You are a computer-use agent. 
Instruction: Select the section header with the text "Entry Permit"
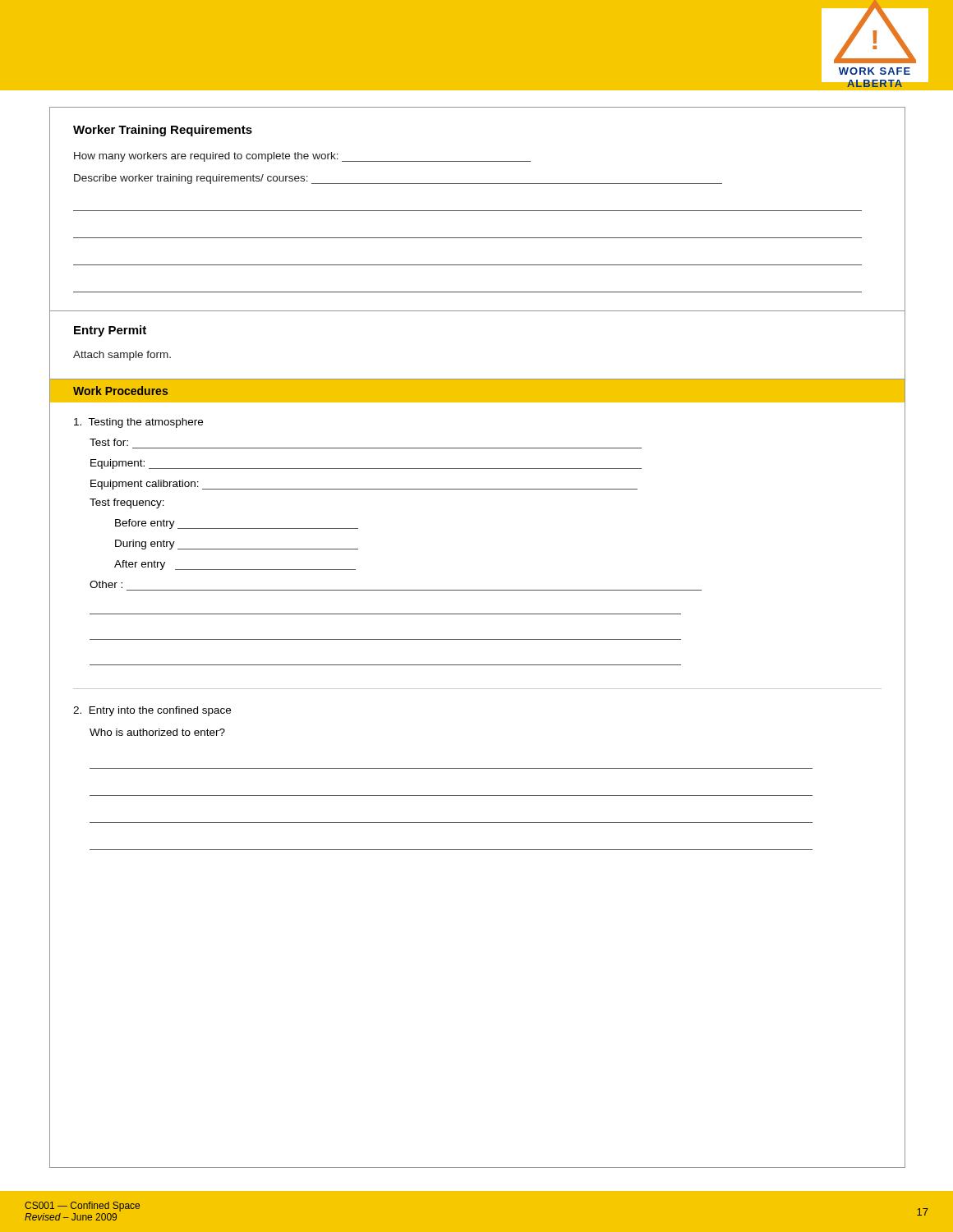tap(110, 330)
